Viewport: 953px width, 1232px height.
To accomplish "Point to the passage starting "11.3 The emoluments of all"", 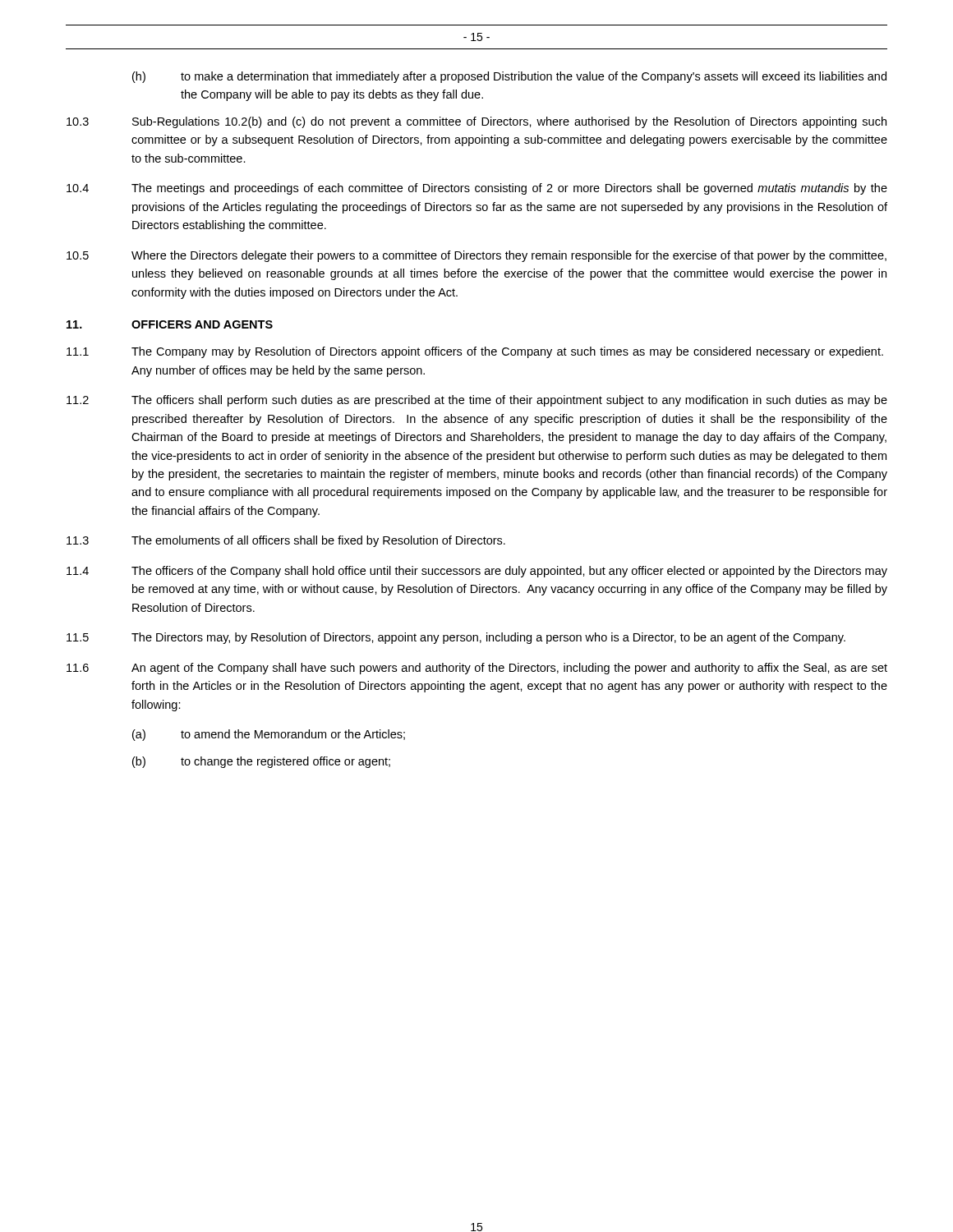I will click(476, 541).
